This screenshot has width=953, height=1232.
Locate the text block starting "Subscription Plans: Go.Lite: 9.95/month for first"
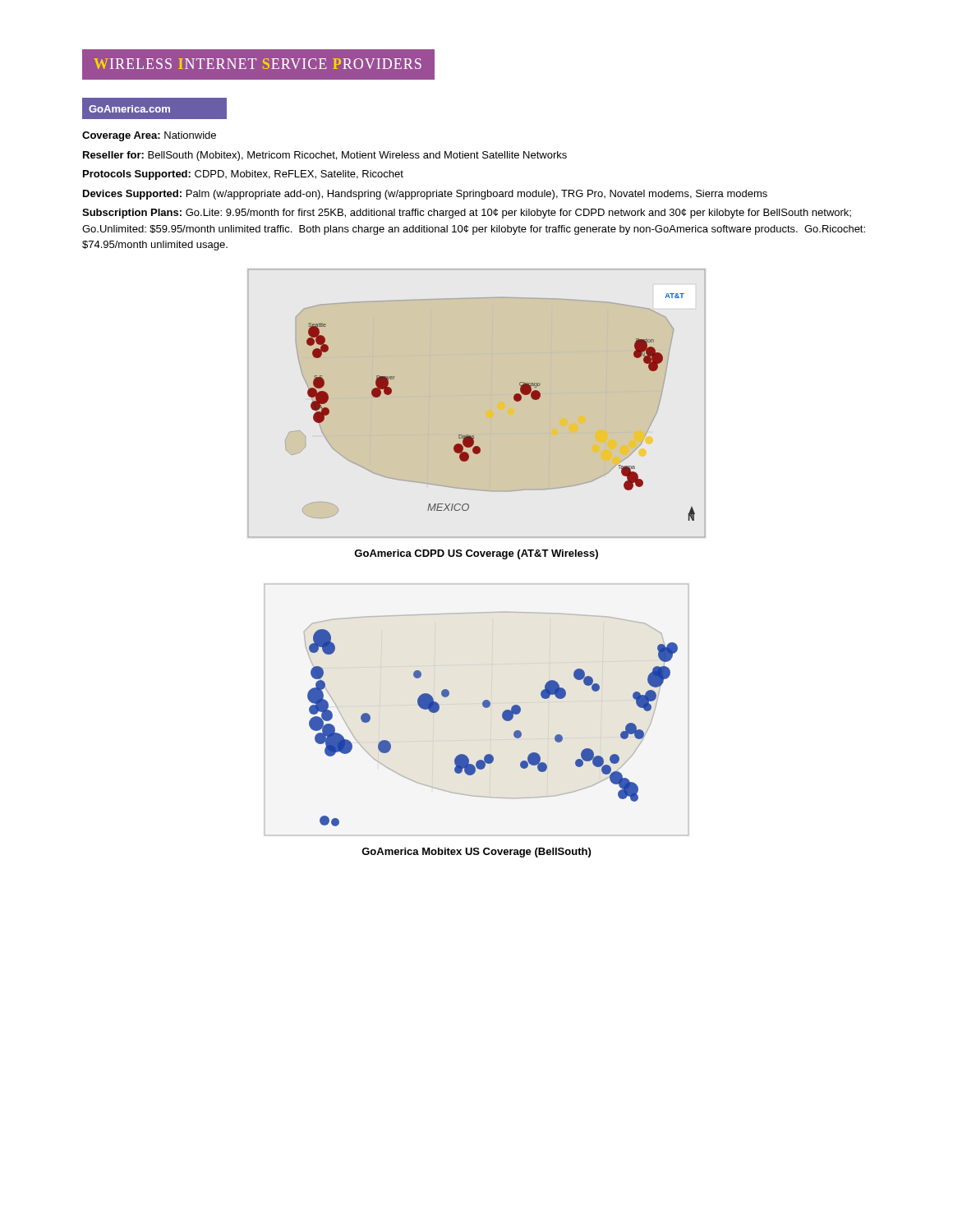pos(474,228)
